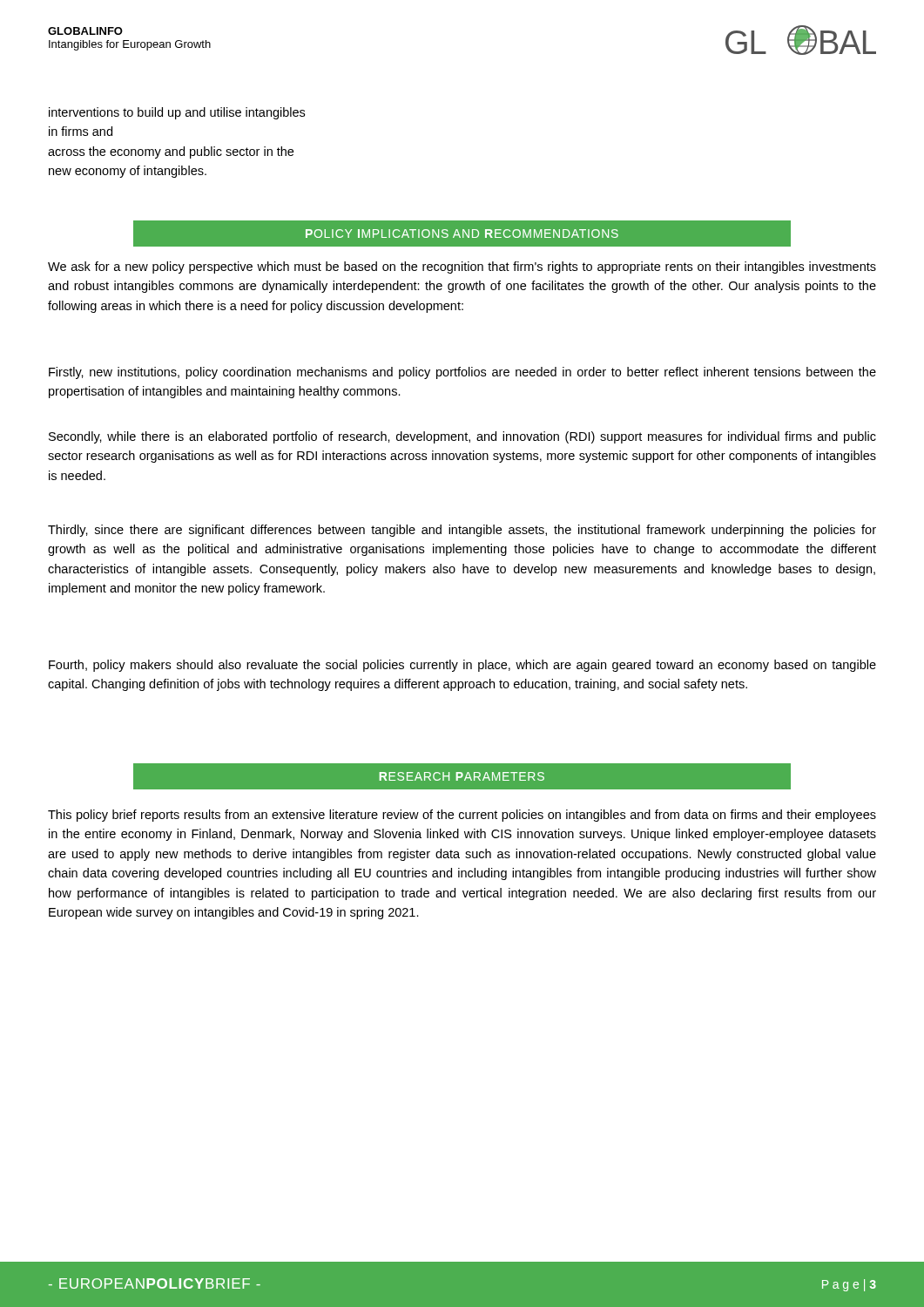Locate the block of text that opens with "We ask for a new policy"

click(462, 286)
